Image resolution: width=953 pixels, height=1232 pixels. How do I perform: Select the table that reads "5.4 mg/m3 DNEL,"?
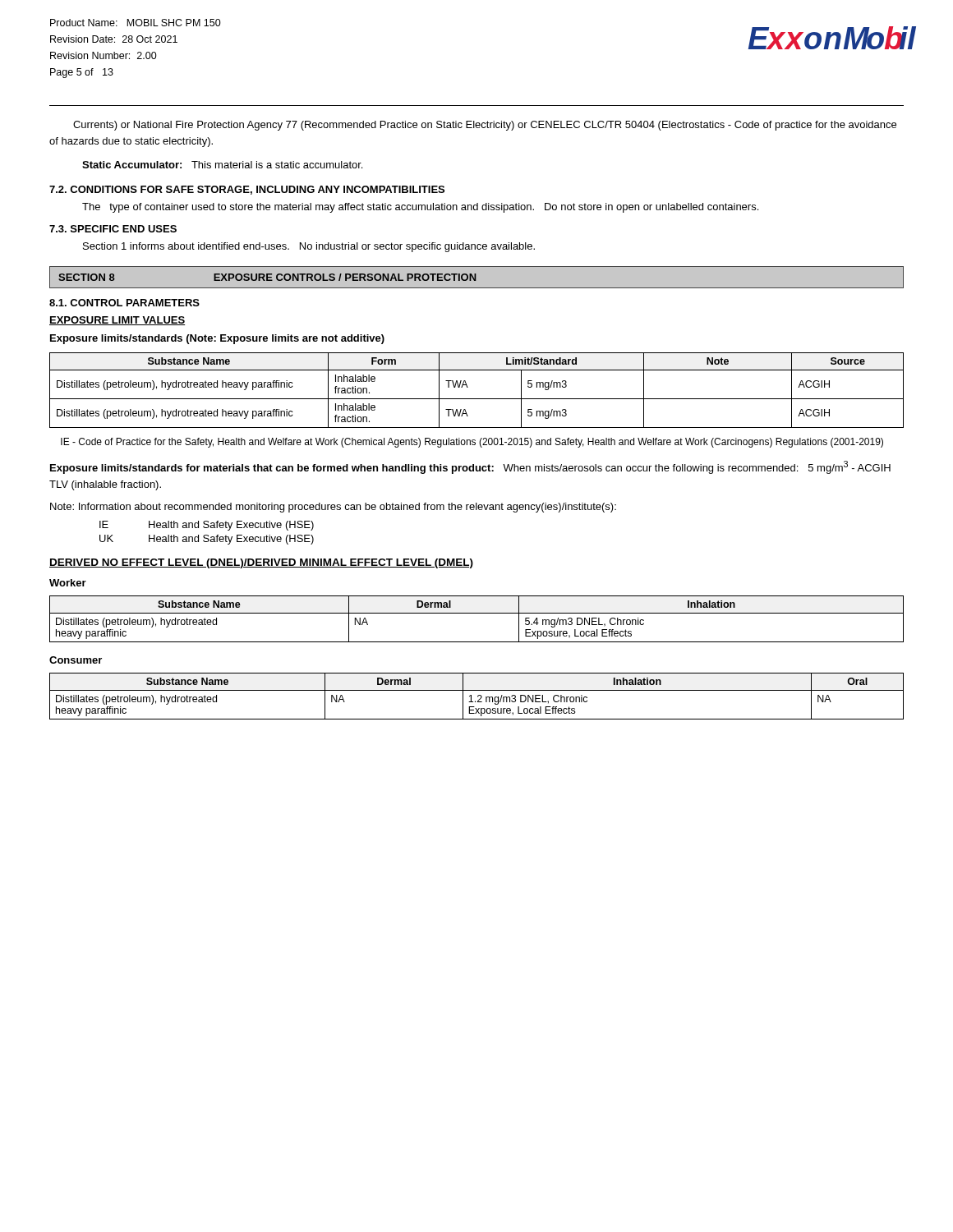coord(476,619)
